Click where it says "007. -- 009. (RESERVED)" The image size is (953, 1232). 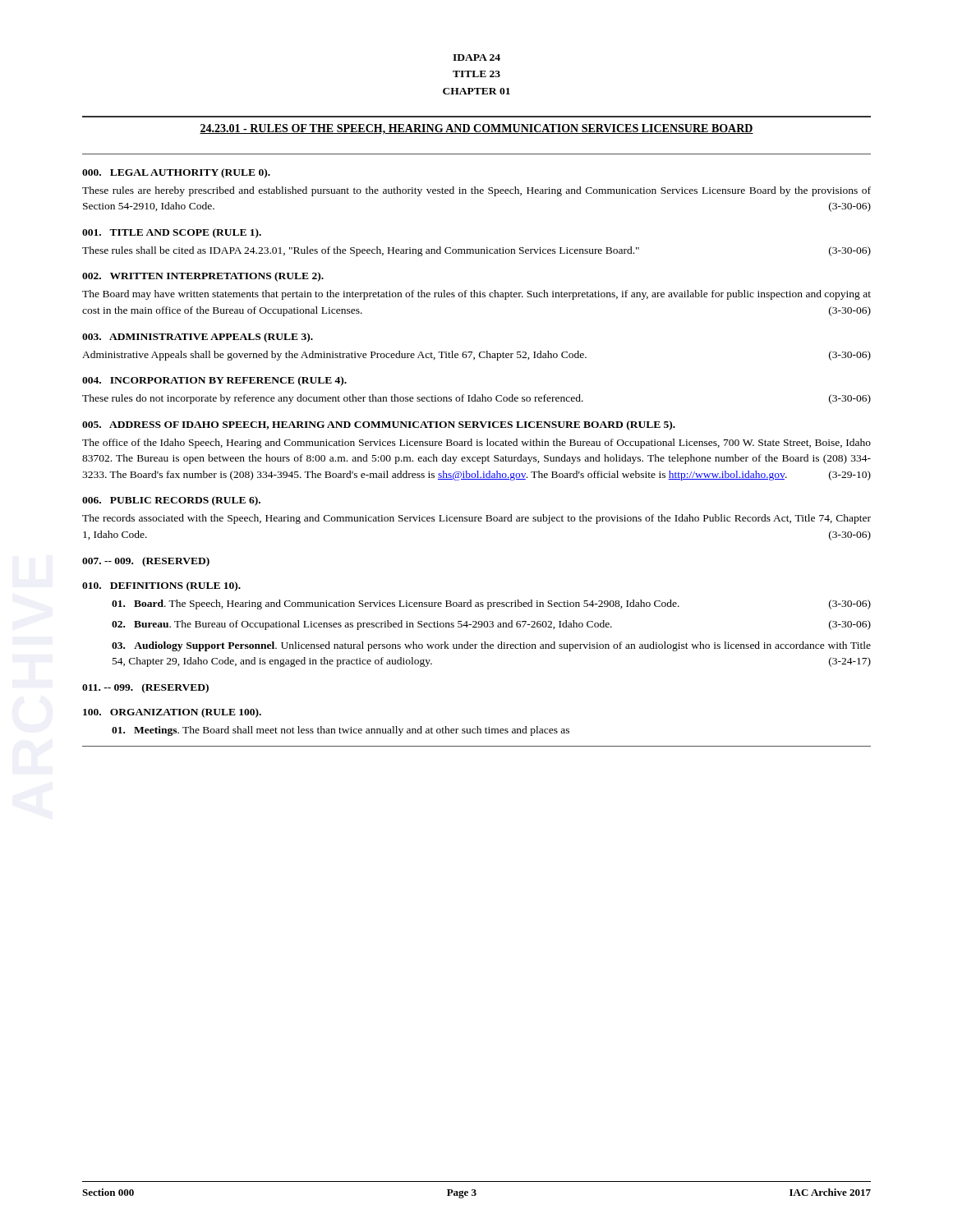146,560
